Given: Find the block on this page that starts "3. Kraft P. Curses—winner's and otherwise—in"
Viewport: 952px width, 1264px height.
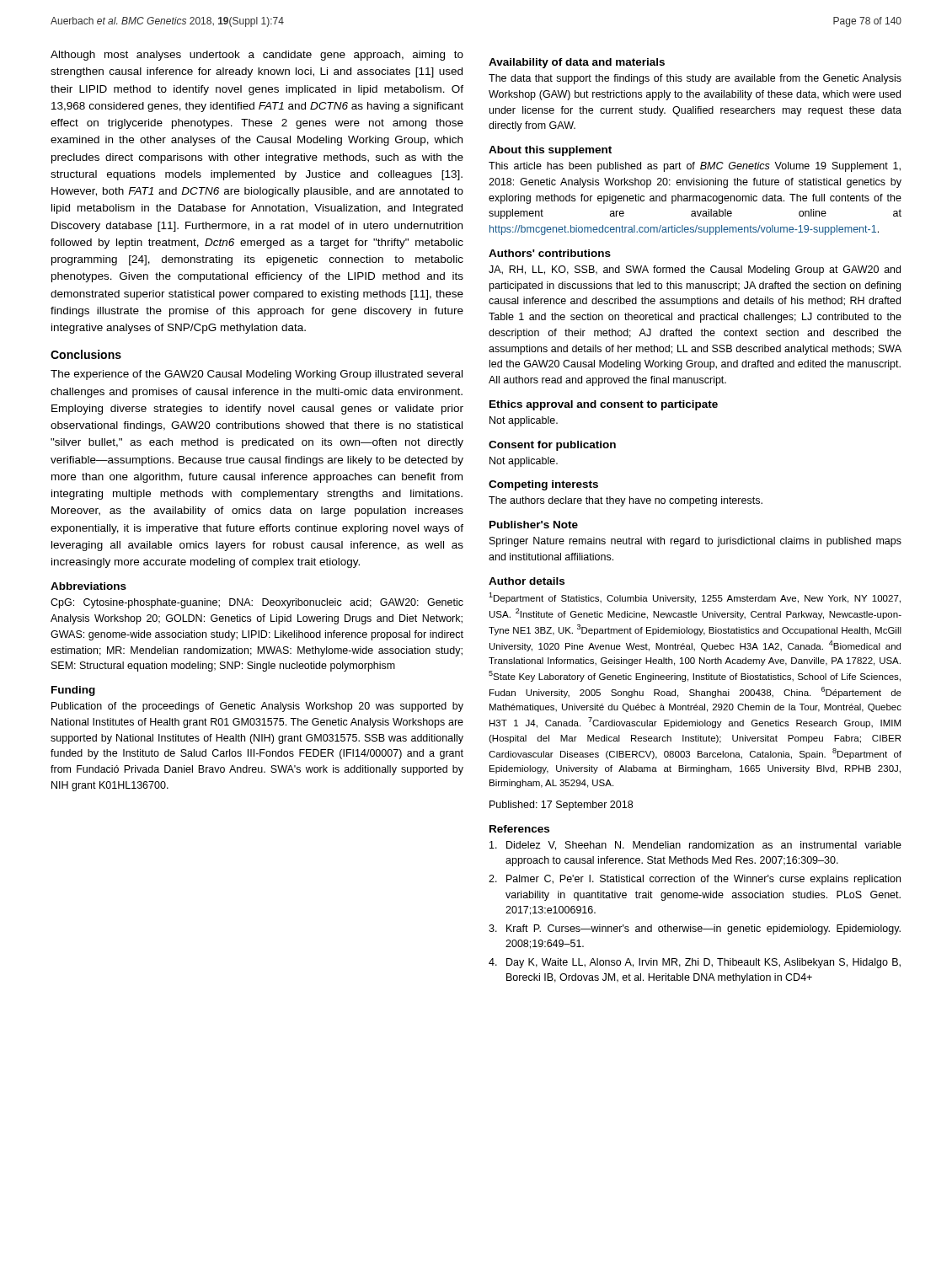Looking at the screenshot, I should tap(695, 936).
